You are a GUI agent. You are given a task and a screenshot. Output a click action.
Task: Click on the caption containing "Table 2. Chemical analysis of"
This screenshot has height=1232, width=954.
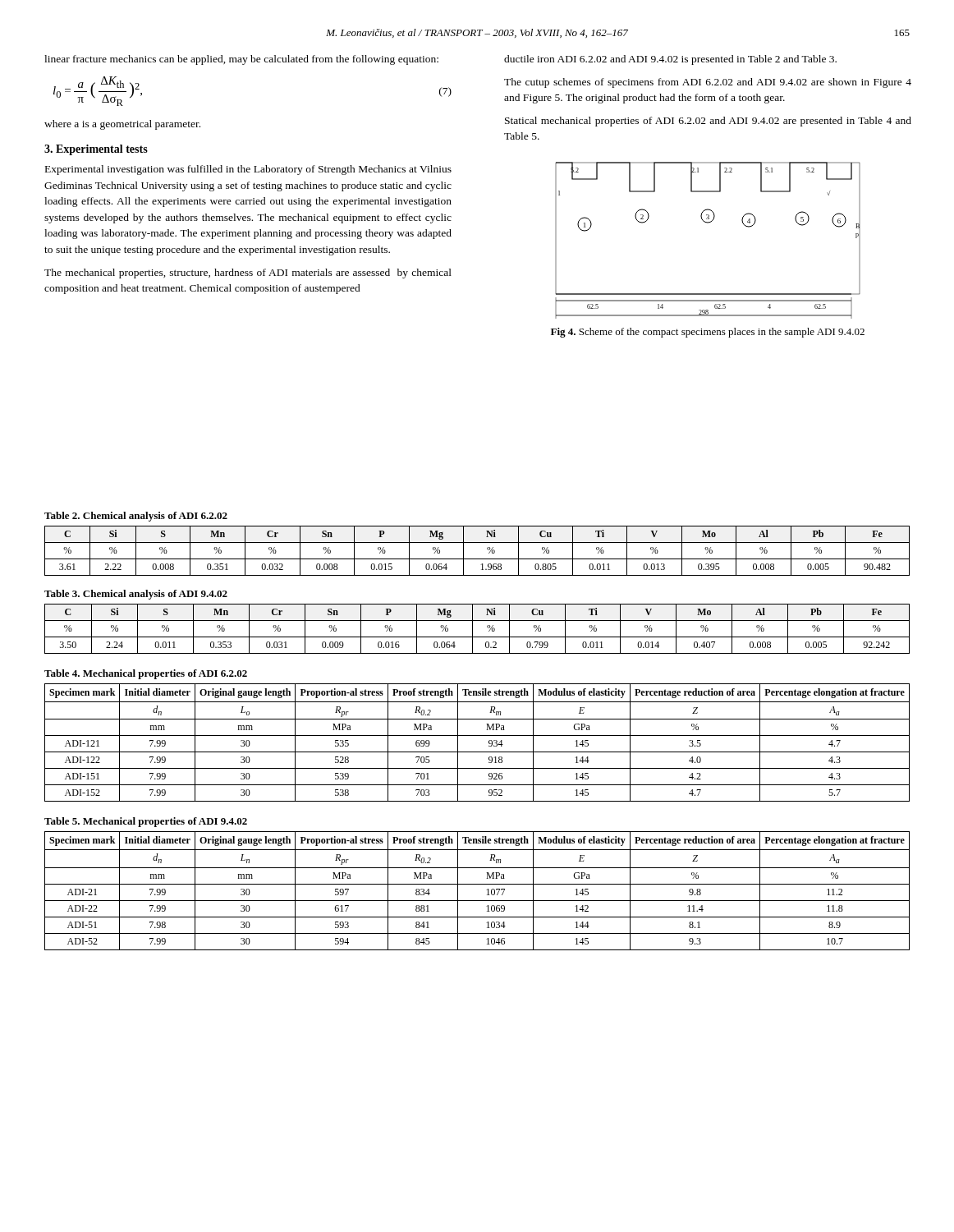136,515
